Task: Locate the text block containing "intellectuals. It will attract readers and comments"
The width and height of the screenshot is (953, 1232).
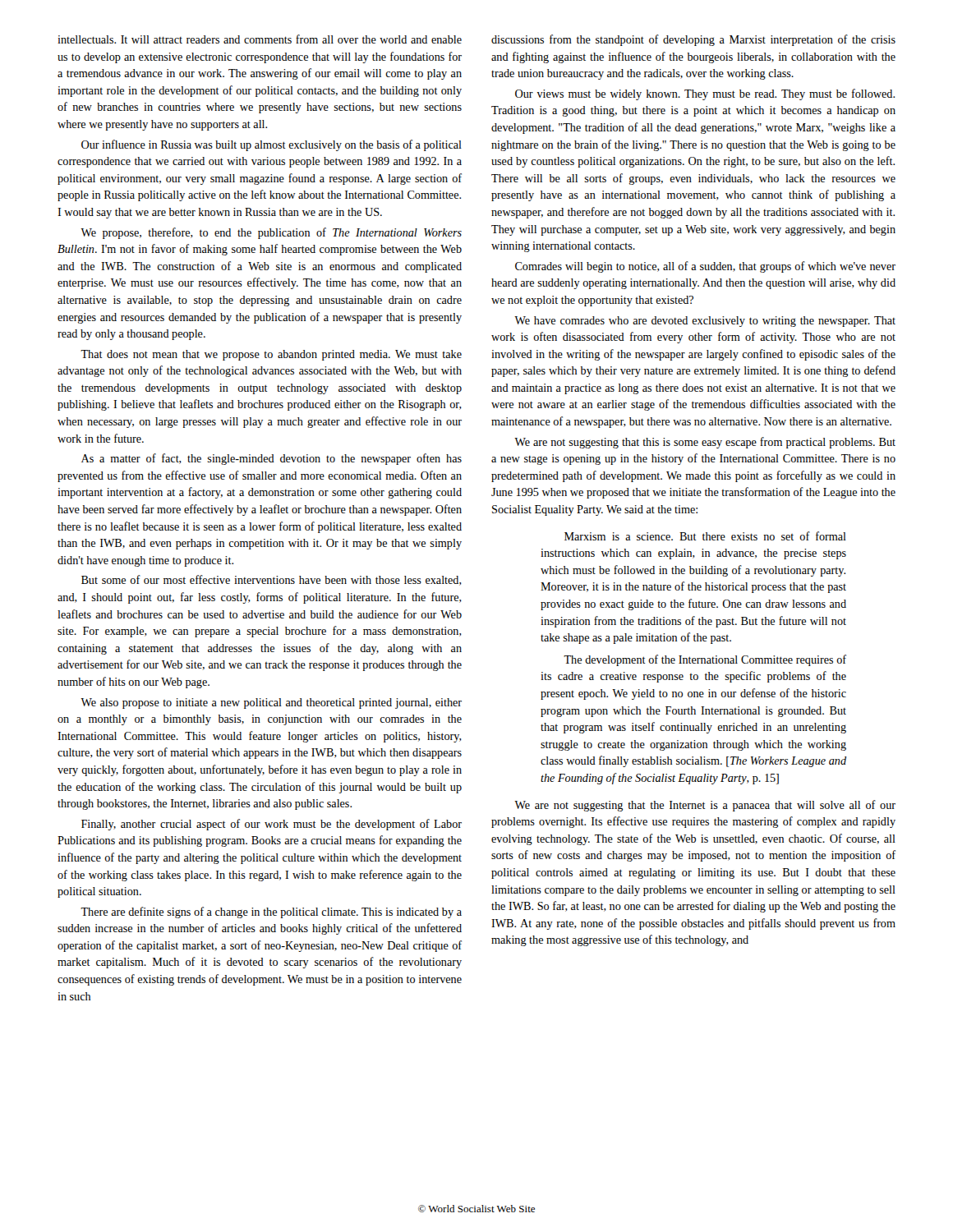Action: [260, 518]
